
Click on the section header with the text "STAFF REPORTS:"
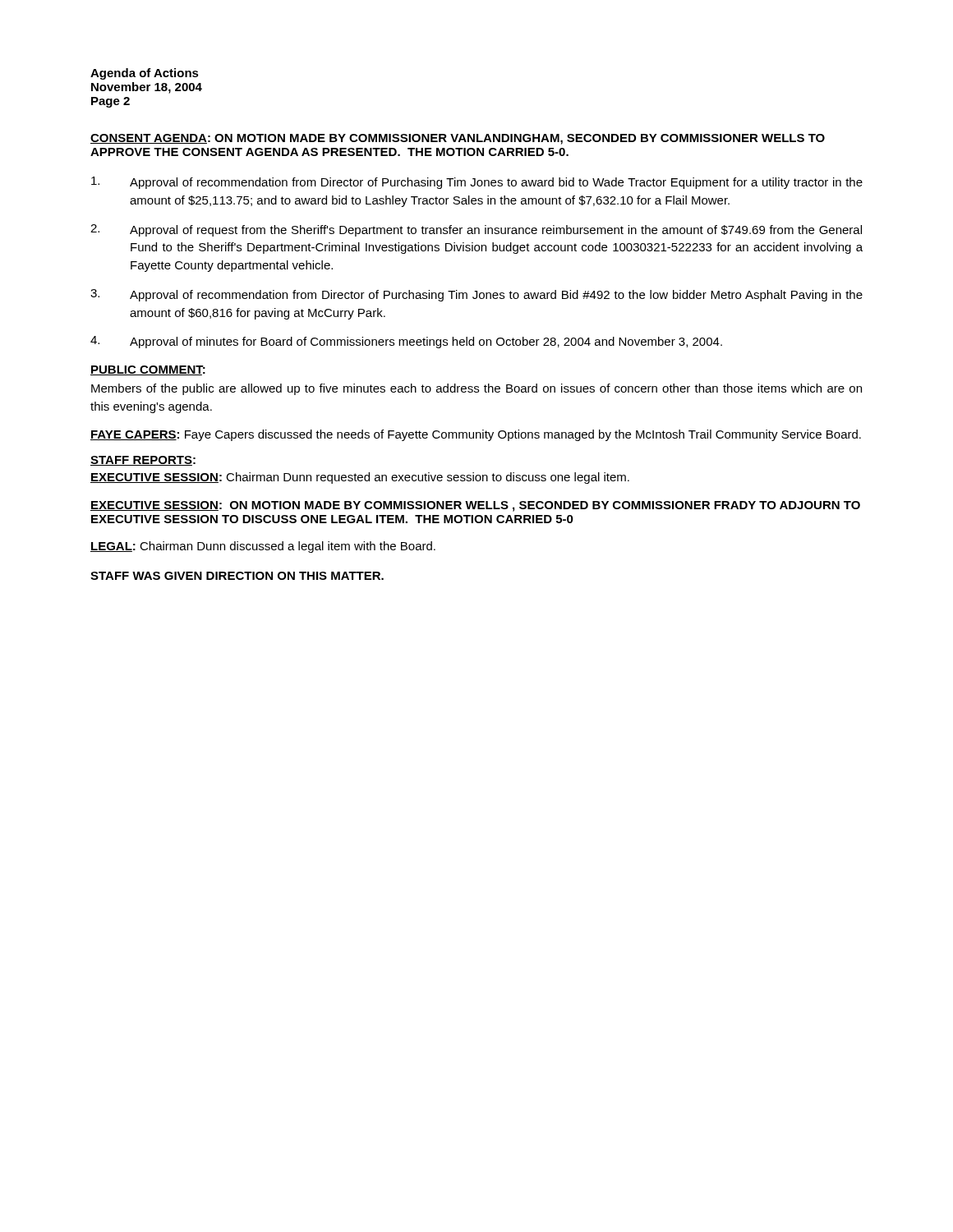[x=143, y=460]
